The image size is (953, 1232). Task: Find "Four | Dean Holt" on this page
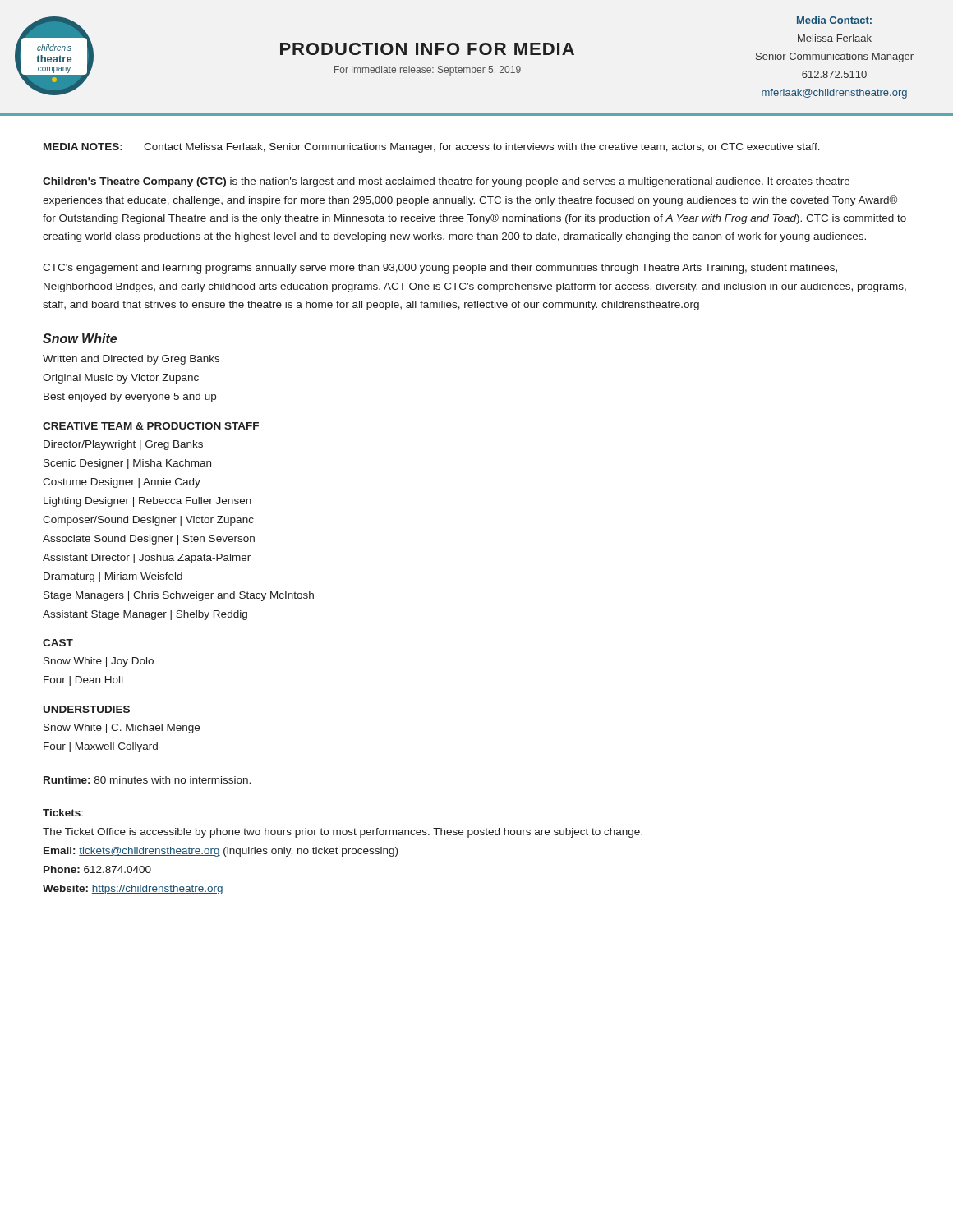point(83,680)
